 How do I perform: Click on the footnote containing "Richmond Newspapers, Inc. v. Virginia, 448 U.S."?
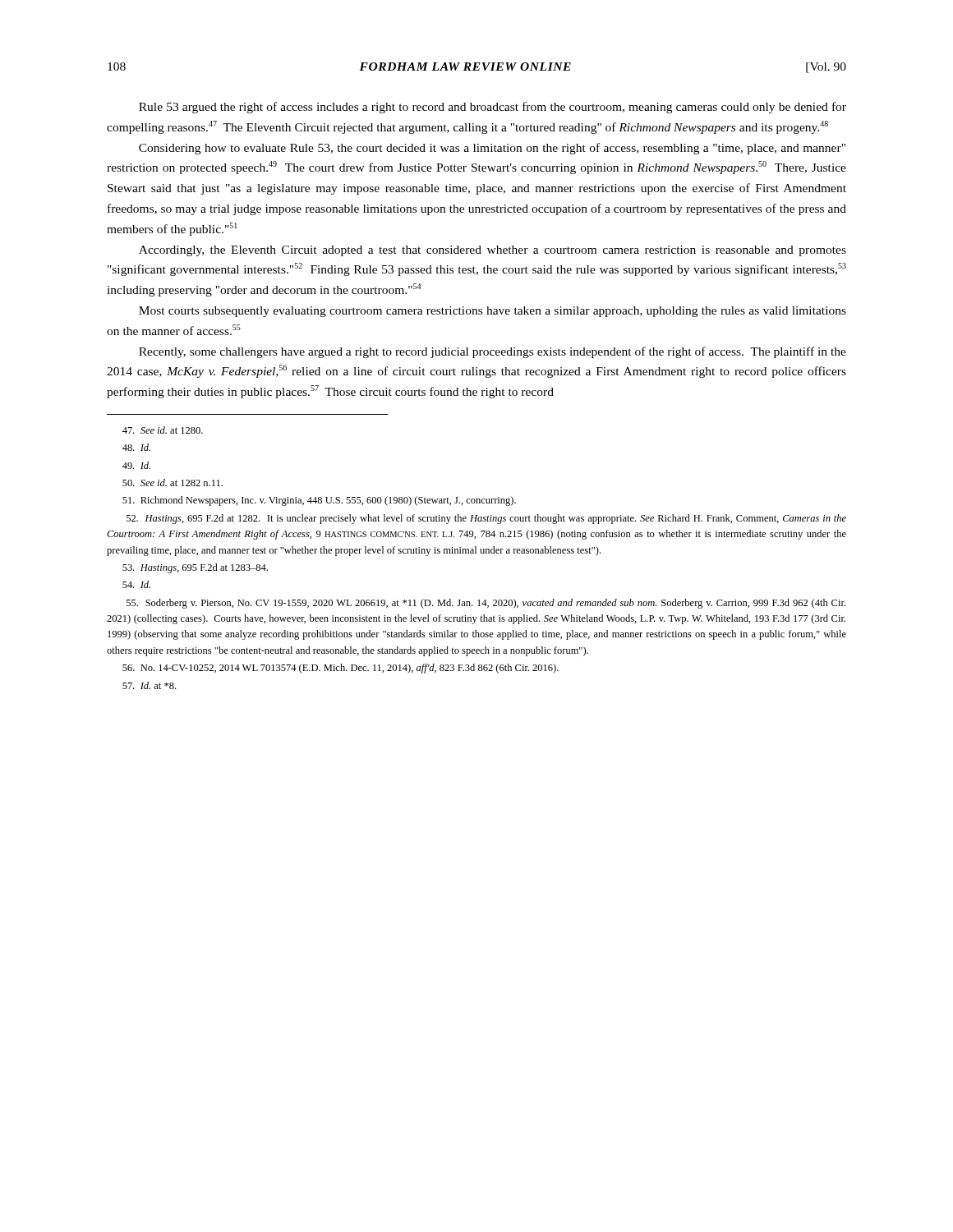(312, 501)
